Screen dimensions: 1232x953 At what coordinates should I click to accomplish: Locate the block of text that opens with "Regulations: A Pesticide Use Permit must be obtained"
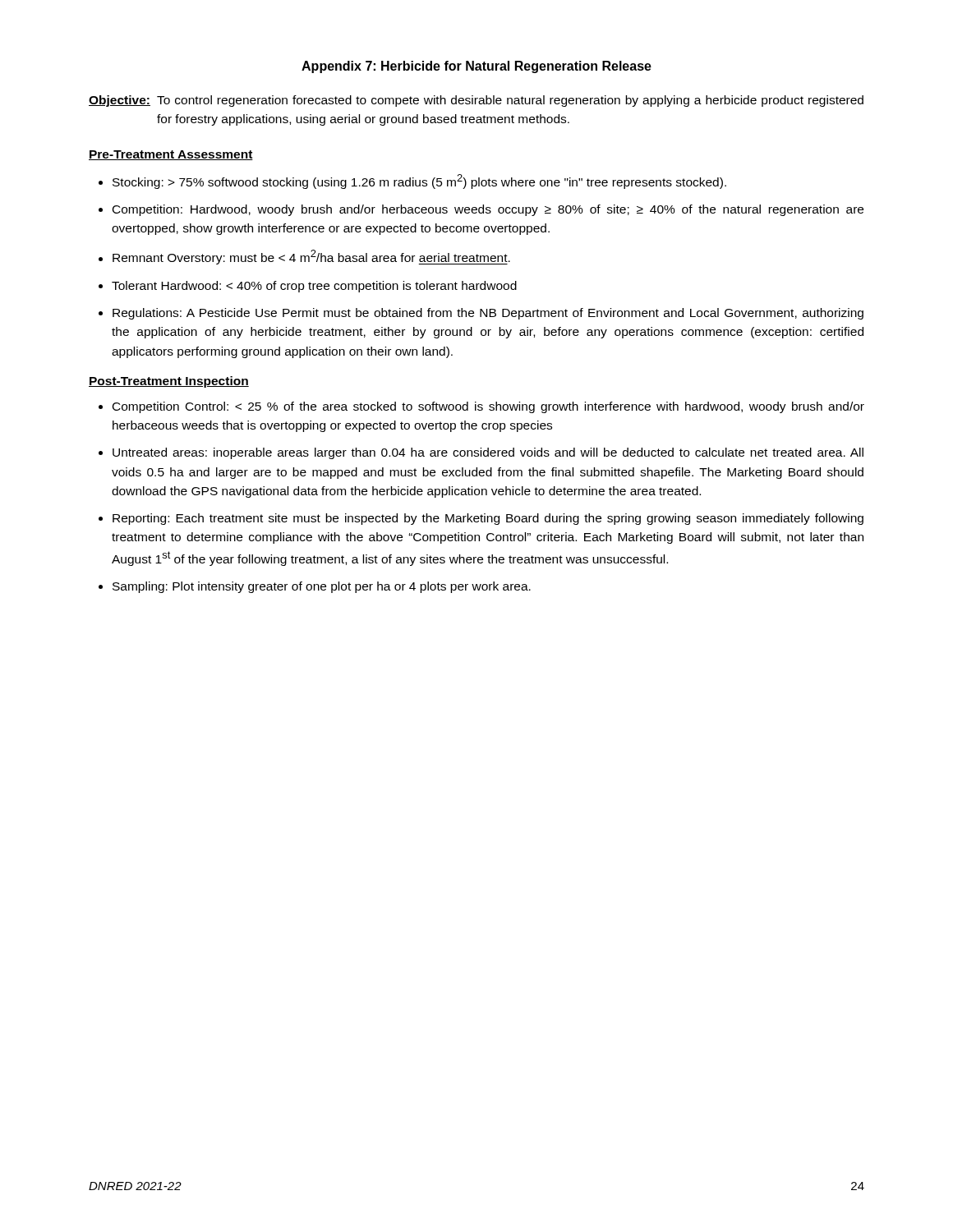pos(488,332)
